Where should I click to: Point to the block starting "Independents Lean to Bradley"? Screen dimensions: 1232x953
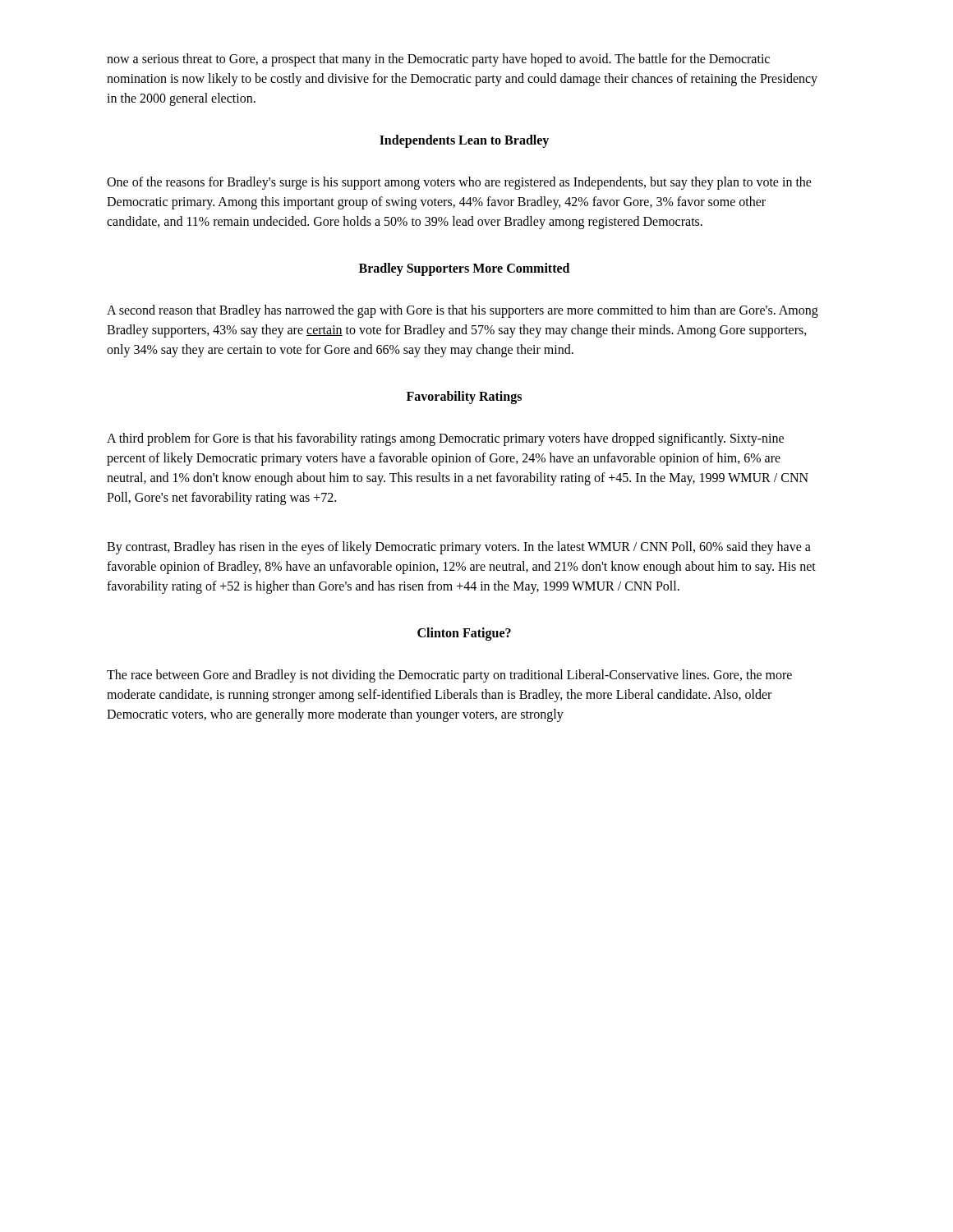click(464, 140)
